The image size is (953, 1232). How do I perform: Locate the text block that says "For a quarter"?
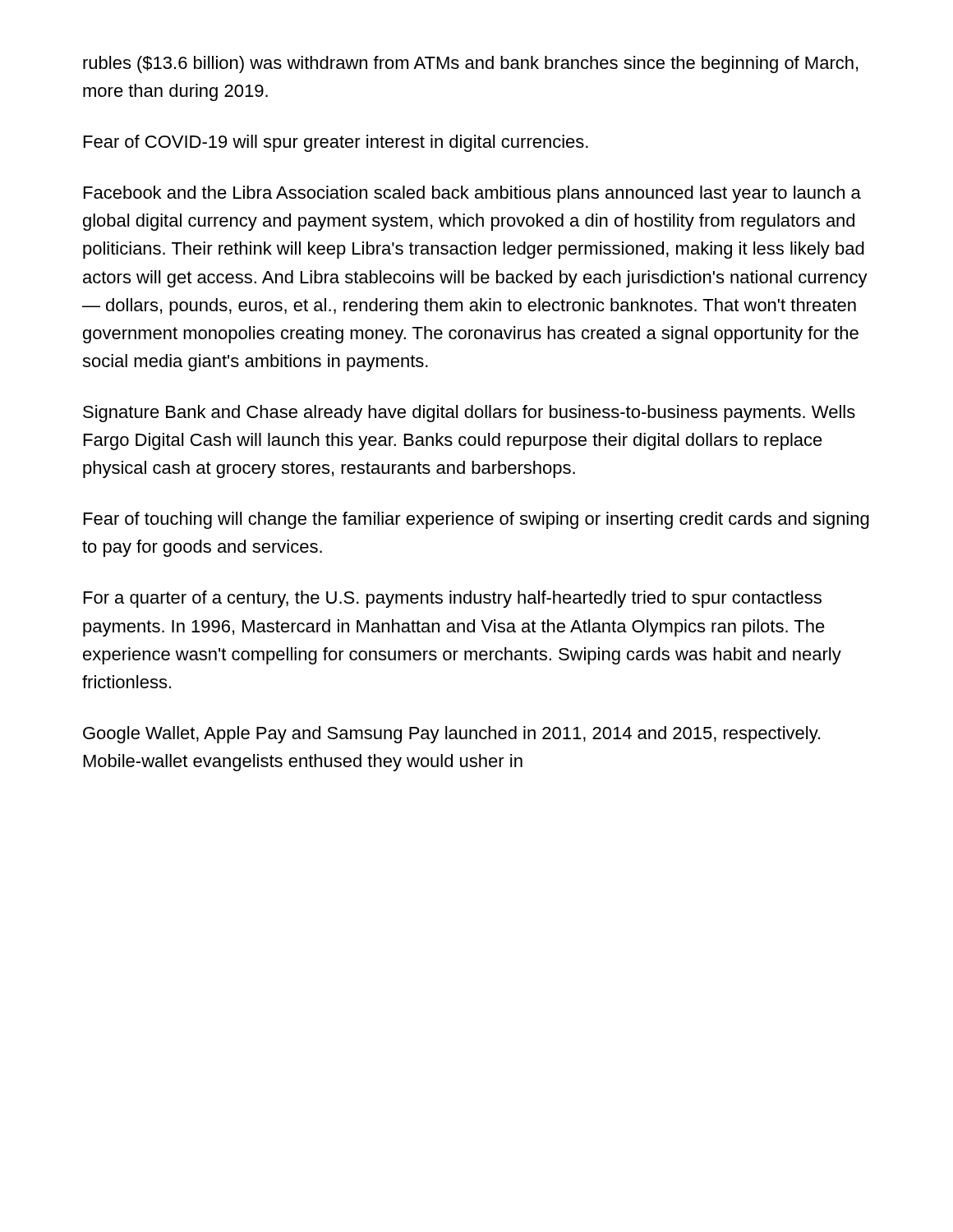coord(462,640)
